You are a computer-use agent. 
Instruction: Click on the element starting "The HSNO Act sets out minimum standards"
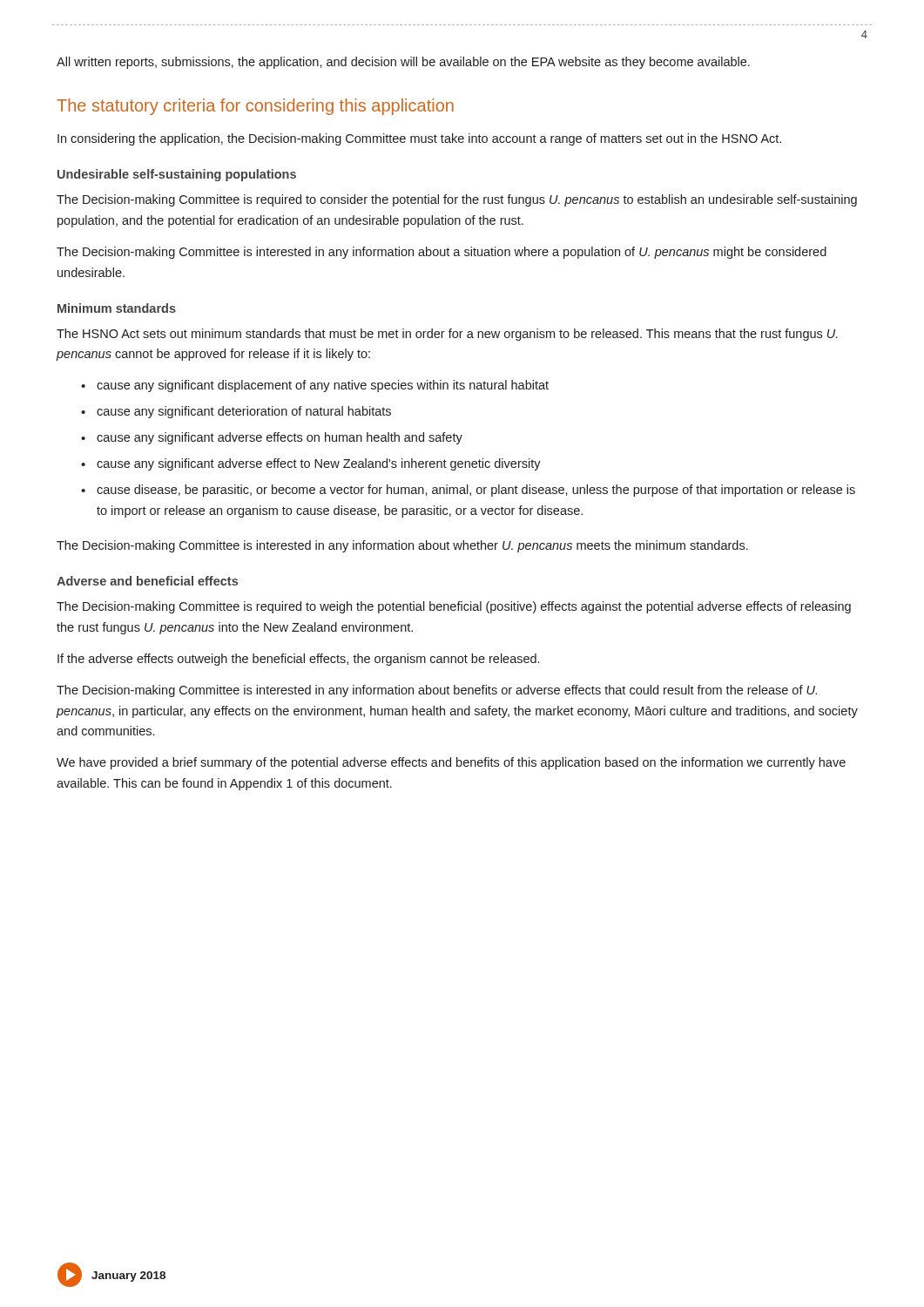(448, 344)
